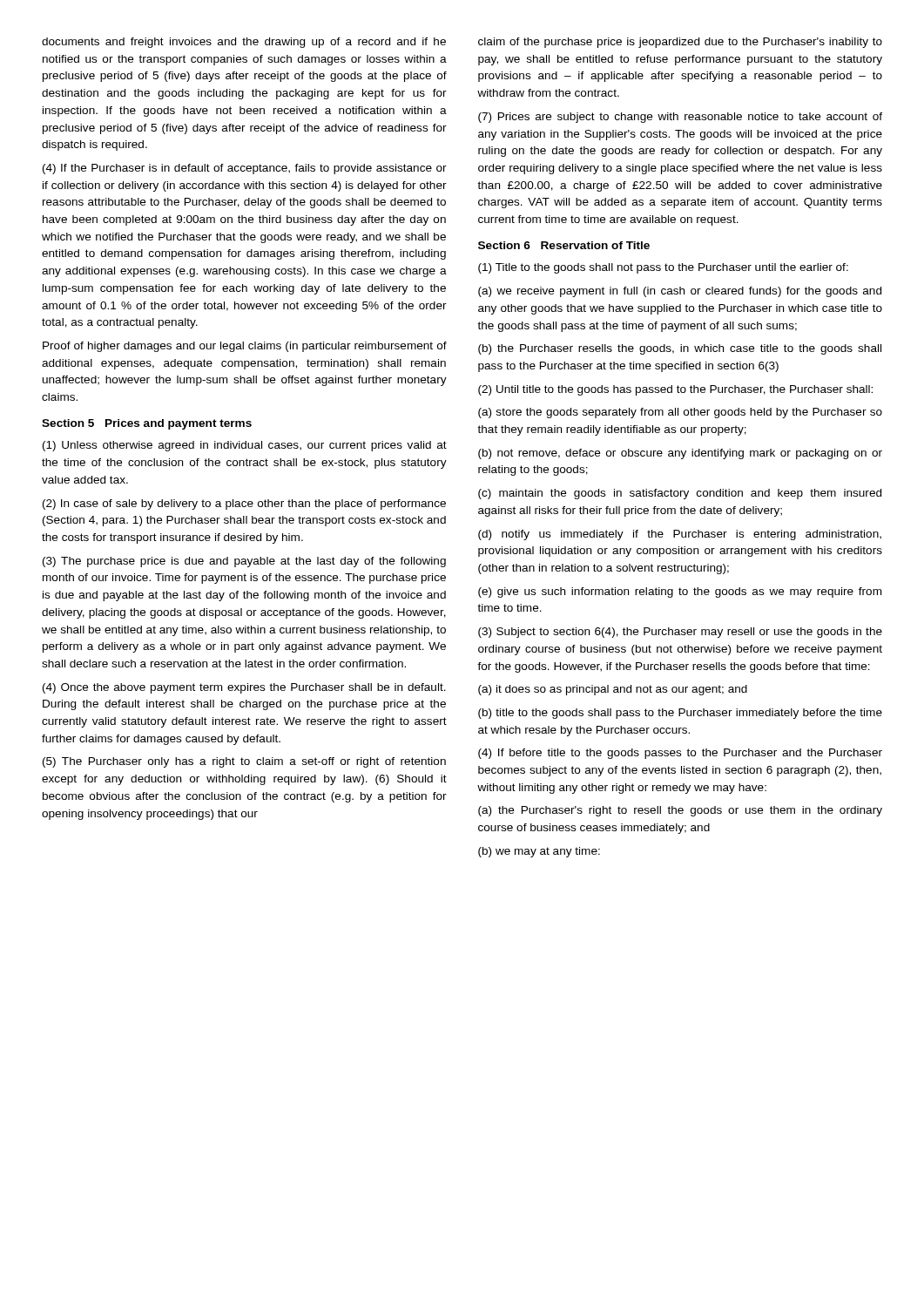924x1307 pixels.
Task: Click on the element starting "(d) notify us immediately"
Action: (x=680, y=551)
